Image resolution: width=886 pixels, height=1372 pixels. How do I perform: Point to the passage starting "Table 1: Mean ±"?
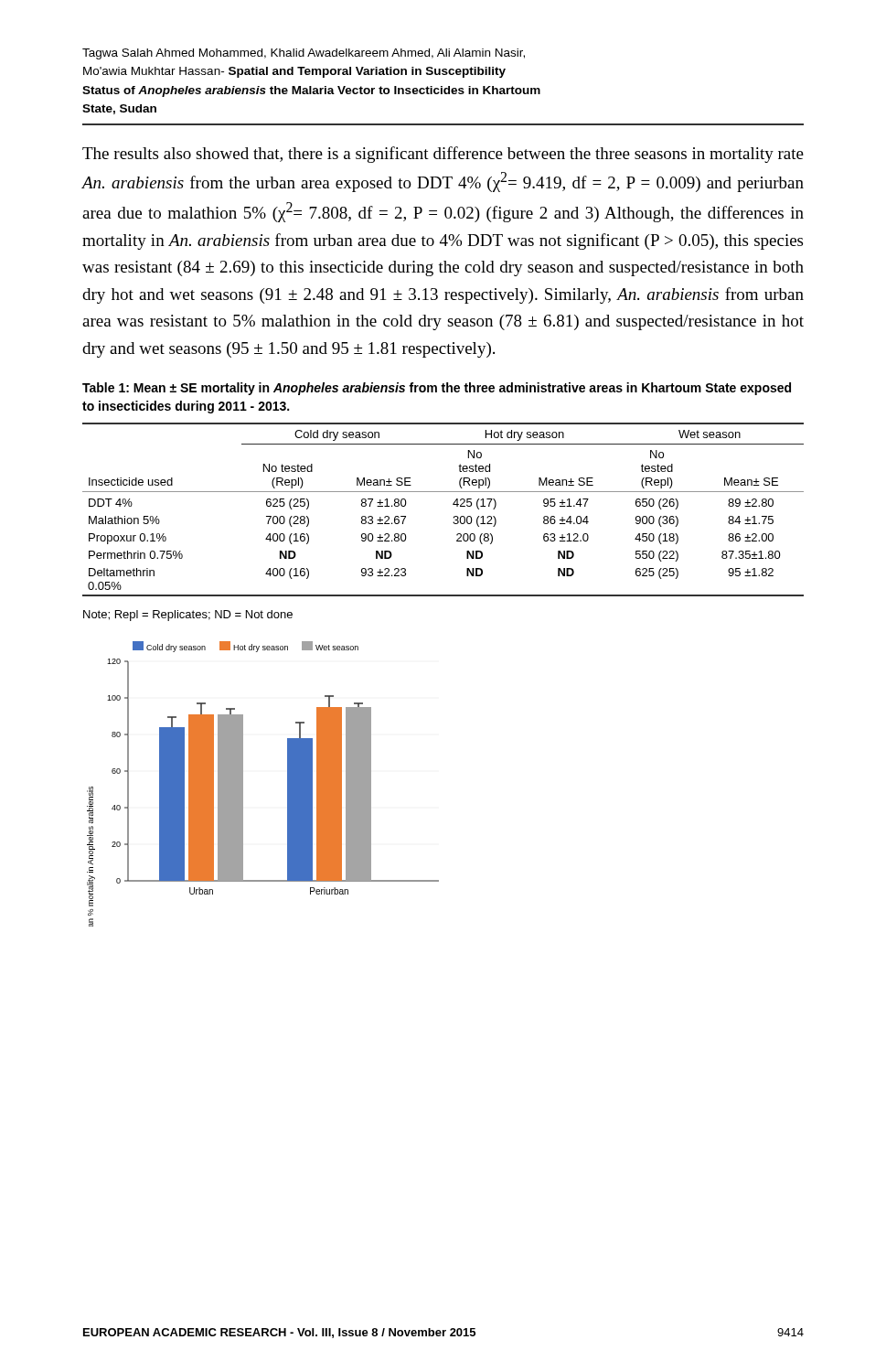tap(437, 397)
